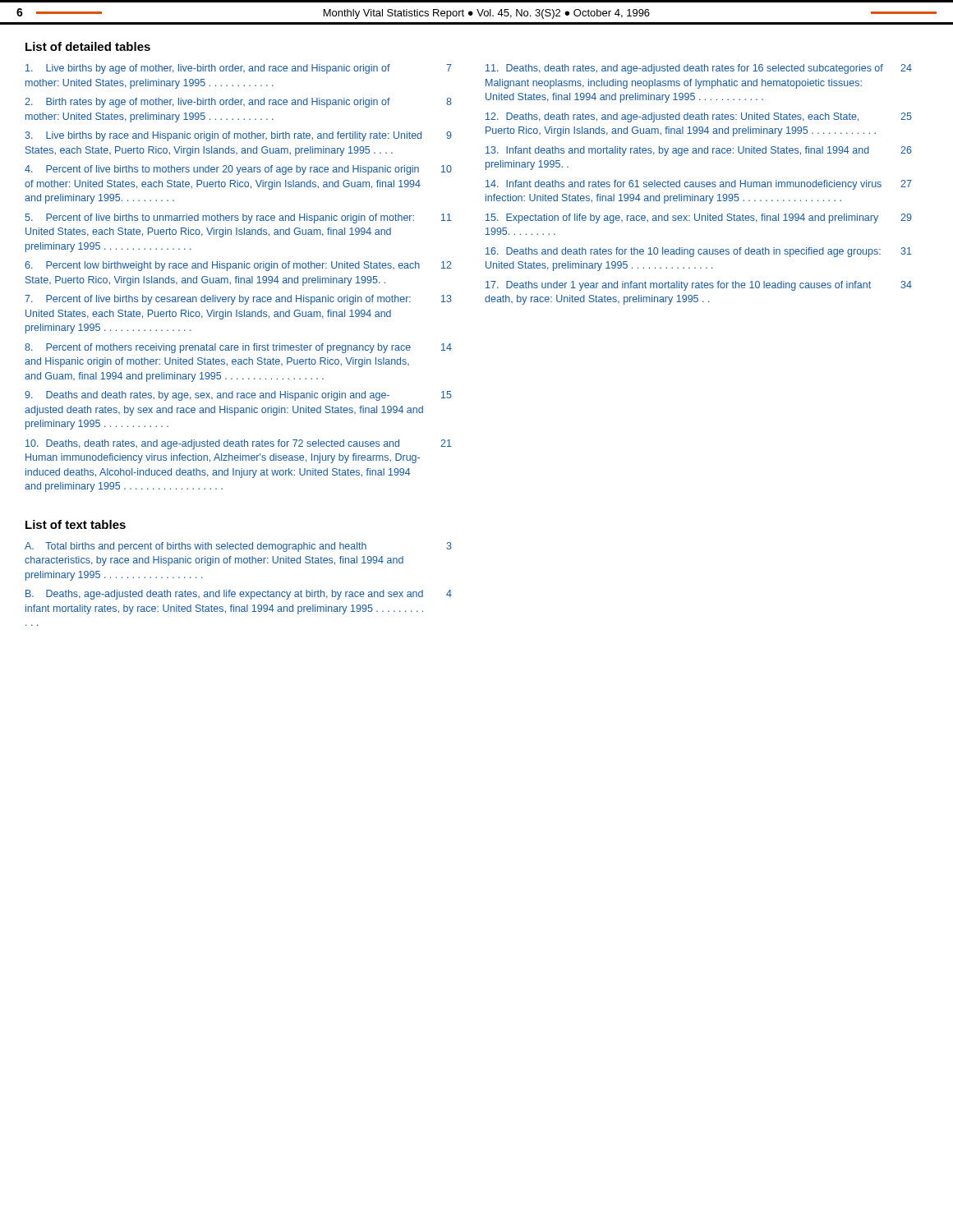This screenshot has width=953, height=1232.
Task: Click on the element starting "9. Deaths and death rates, by age, sex,"
Action: tap(238, 410)
